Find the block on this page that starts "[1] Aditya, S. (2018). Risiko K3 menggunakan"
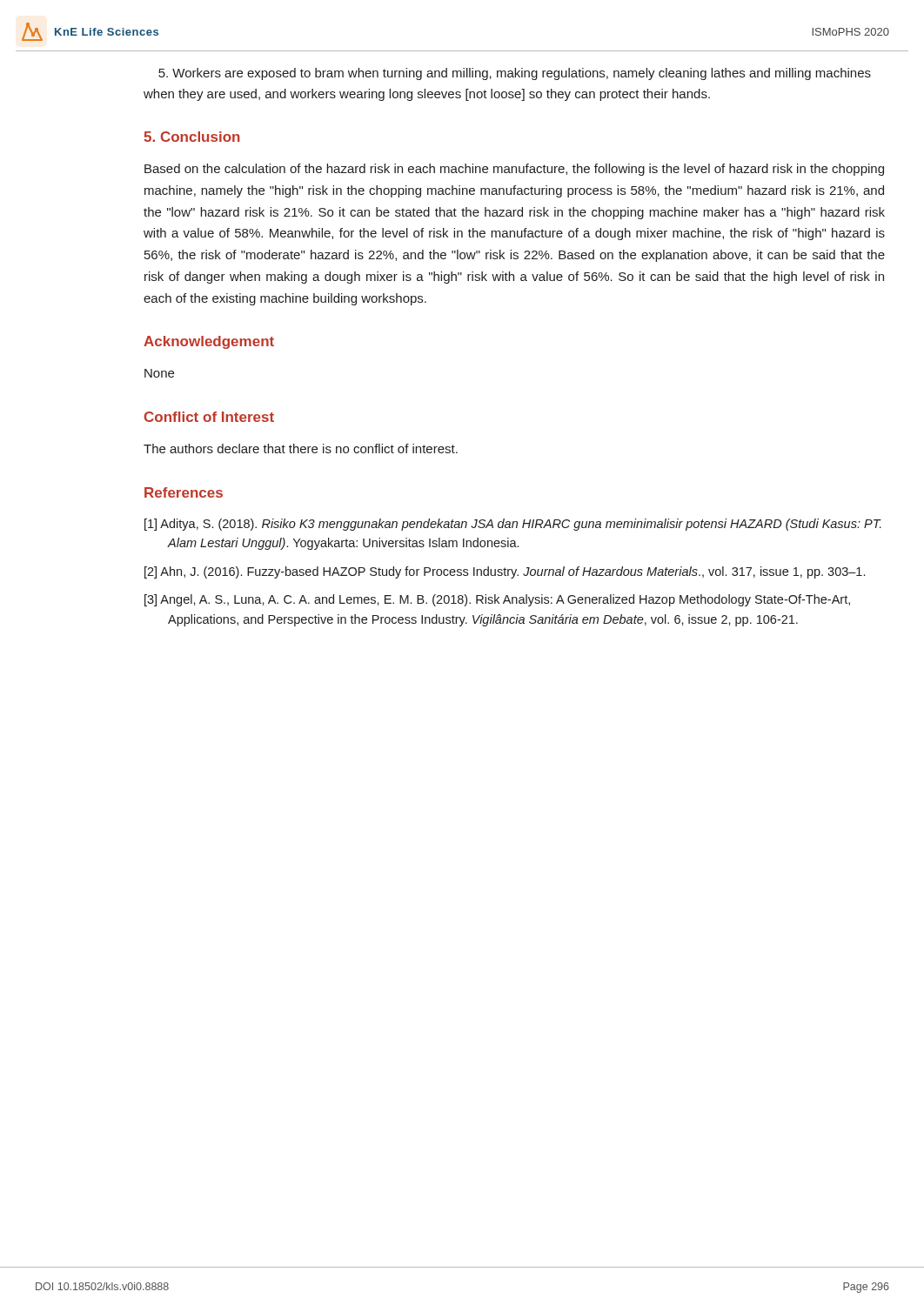Screen dimensions: 1305x924 [513, 533]
